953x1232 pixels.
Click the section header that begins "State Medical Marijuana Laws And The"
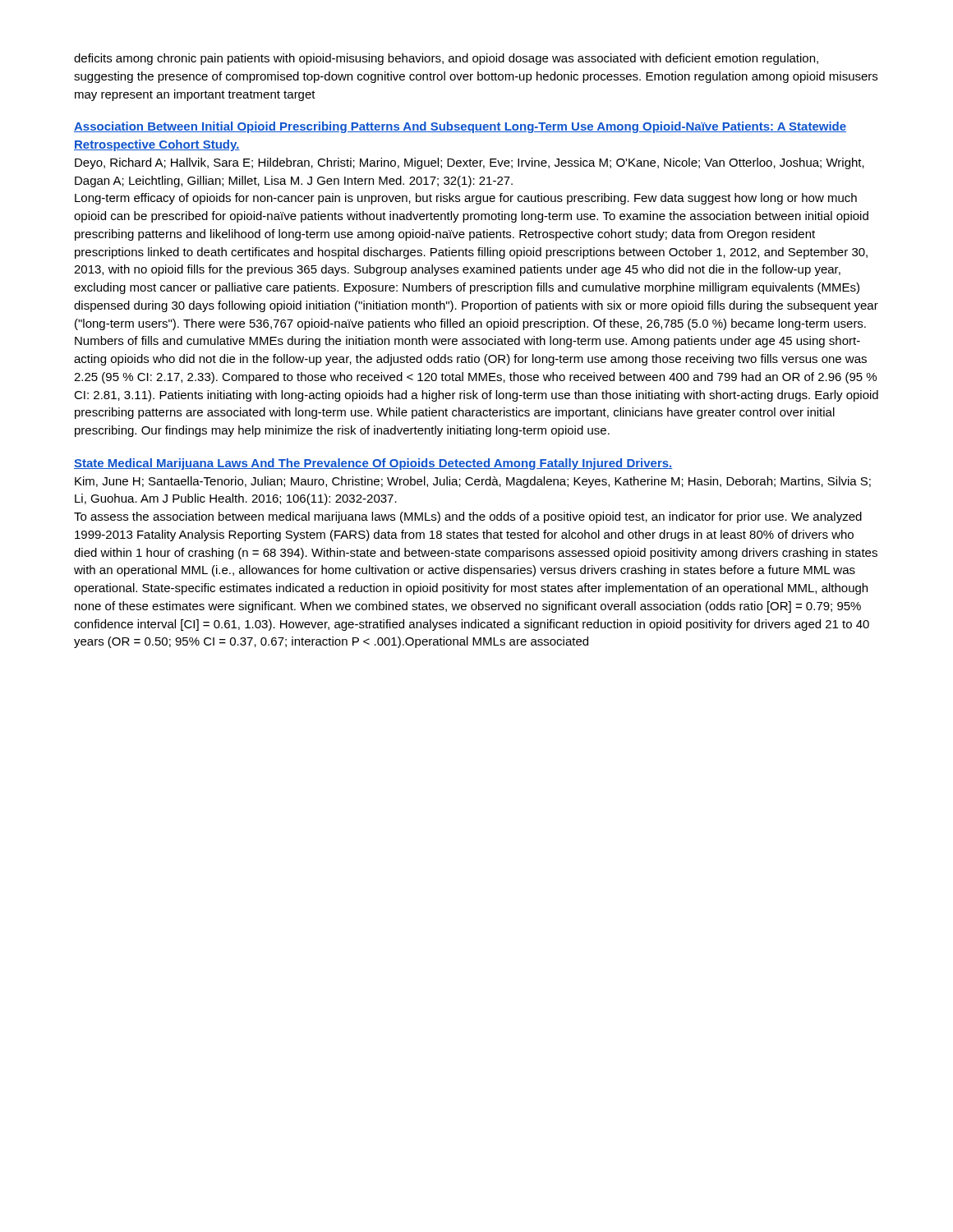click(373, 463)
